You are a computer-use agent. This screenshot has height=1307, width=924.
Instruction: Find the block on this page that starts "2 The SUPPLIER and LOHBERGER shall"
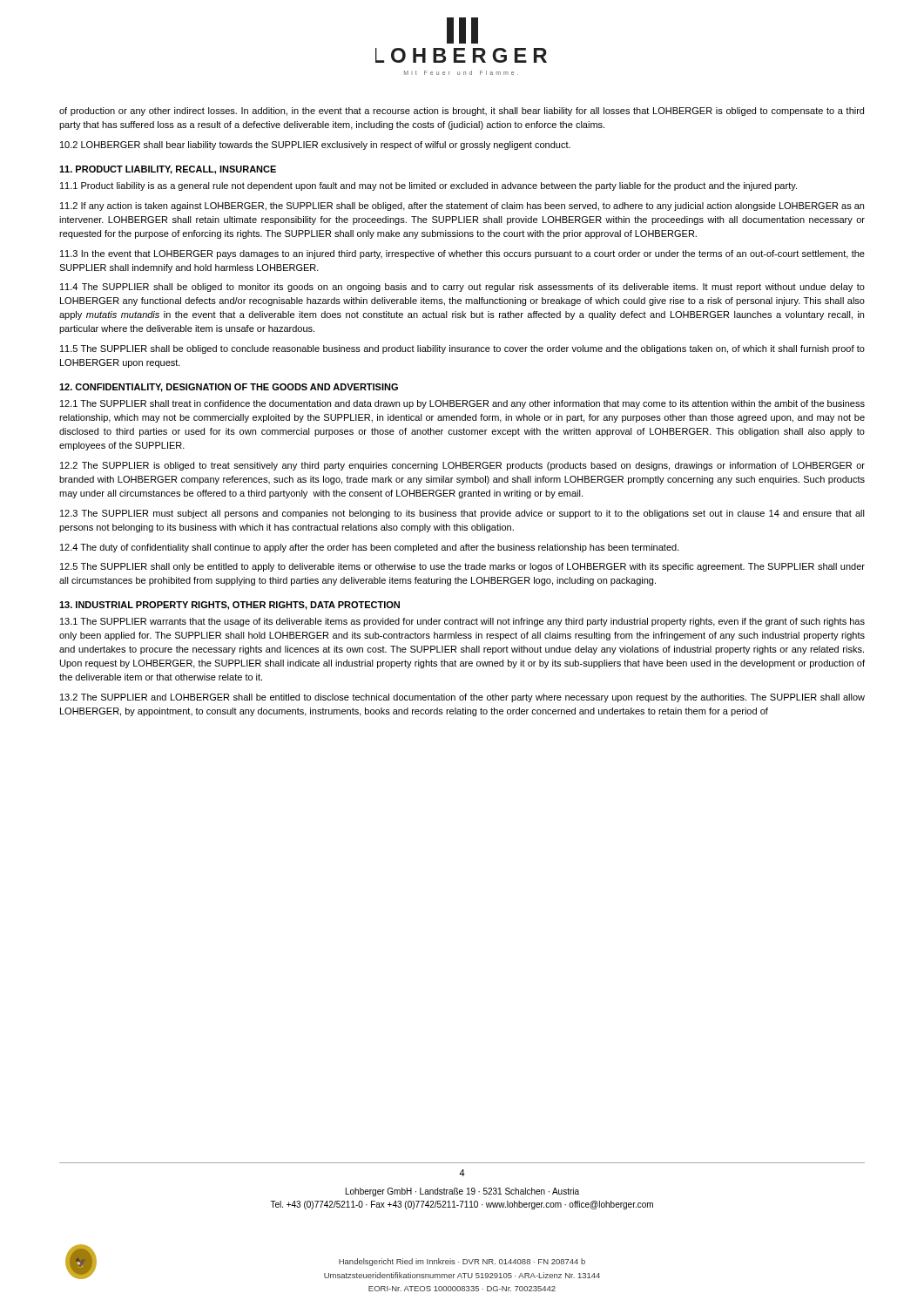[462, 704]
